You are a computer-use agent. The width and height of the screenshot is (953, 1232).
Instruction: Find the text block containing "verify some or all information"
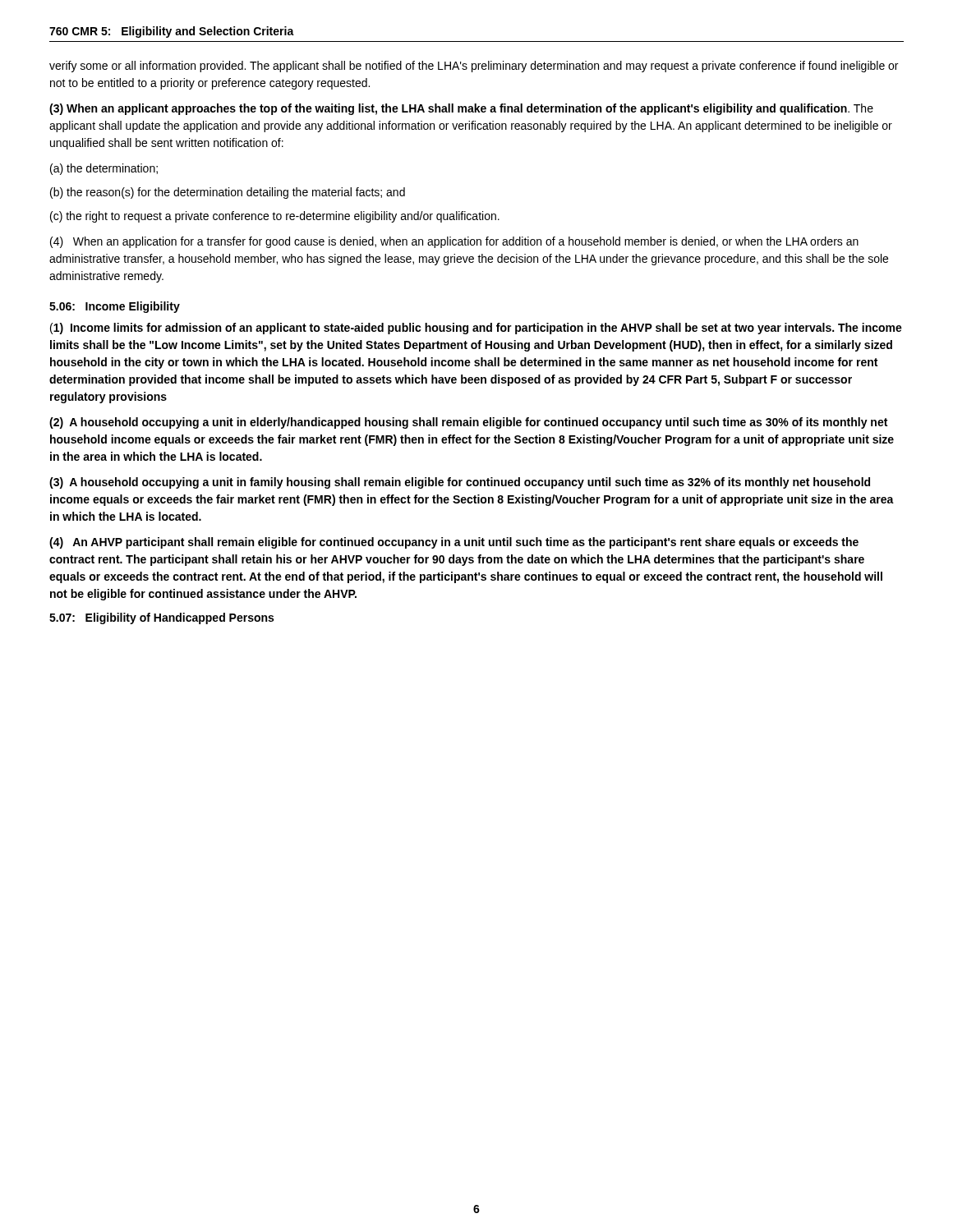coord(474,74)
